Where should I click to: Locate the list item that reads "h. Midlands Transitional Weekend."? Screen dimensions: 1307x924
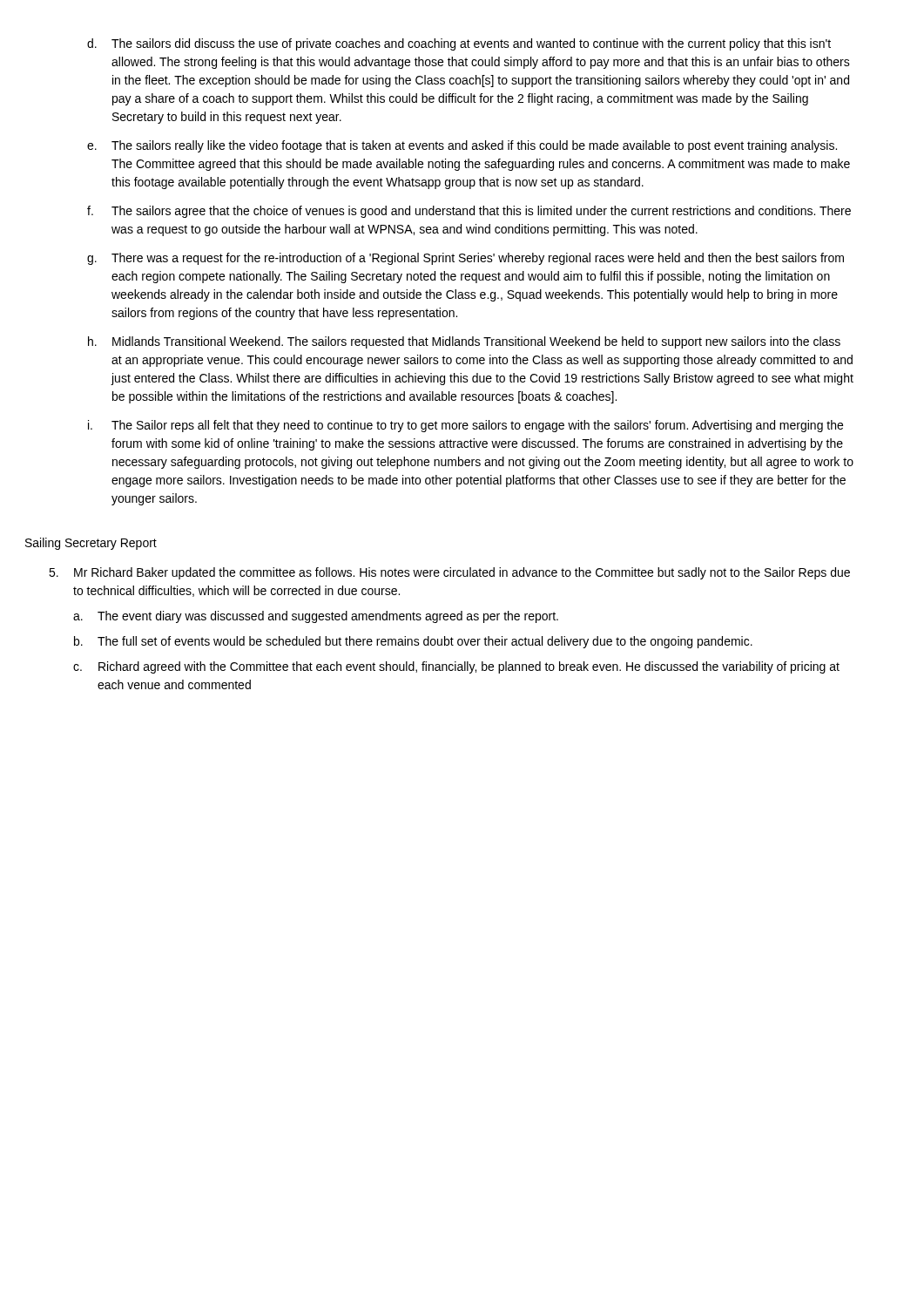pos(470,369)
